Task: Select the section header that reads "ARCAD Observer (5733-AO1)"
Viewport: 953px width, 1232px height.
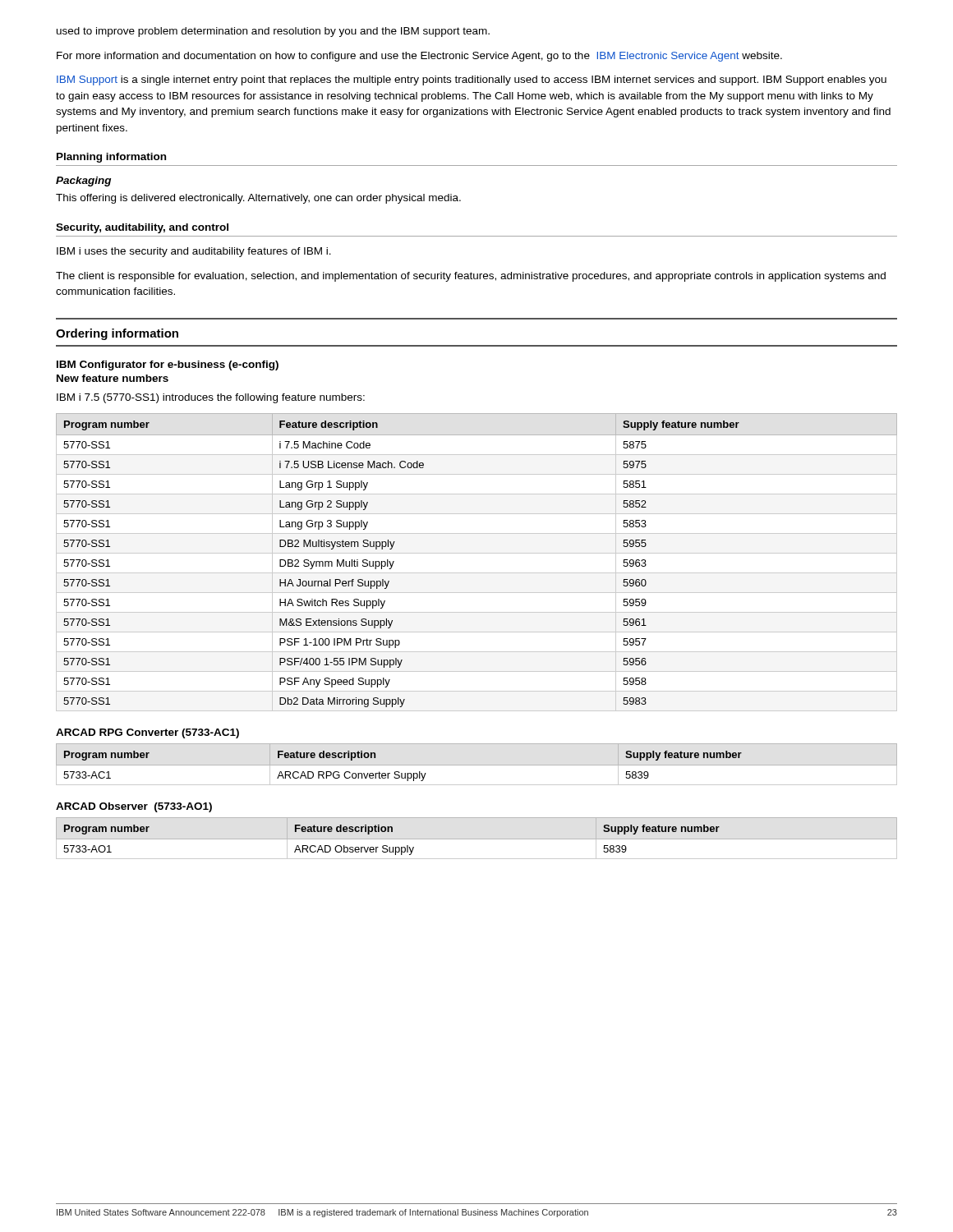Action: point(476,806)
